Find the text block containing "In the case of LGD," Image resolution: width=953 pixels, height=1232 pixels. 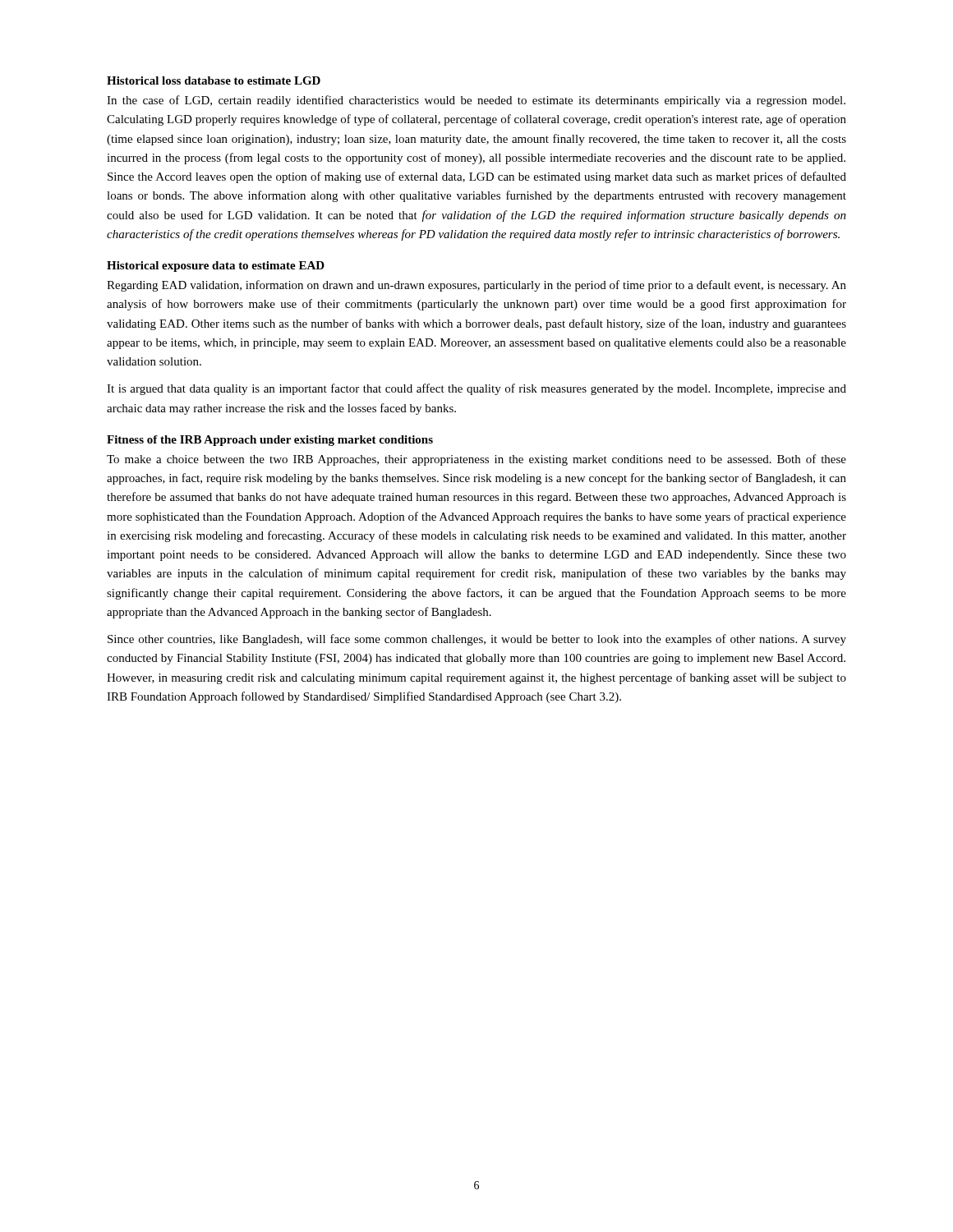coord(476,167)
